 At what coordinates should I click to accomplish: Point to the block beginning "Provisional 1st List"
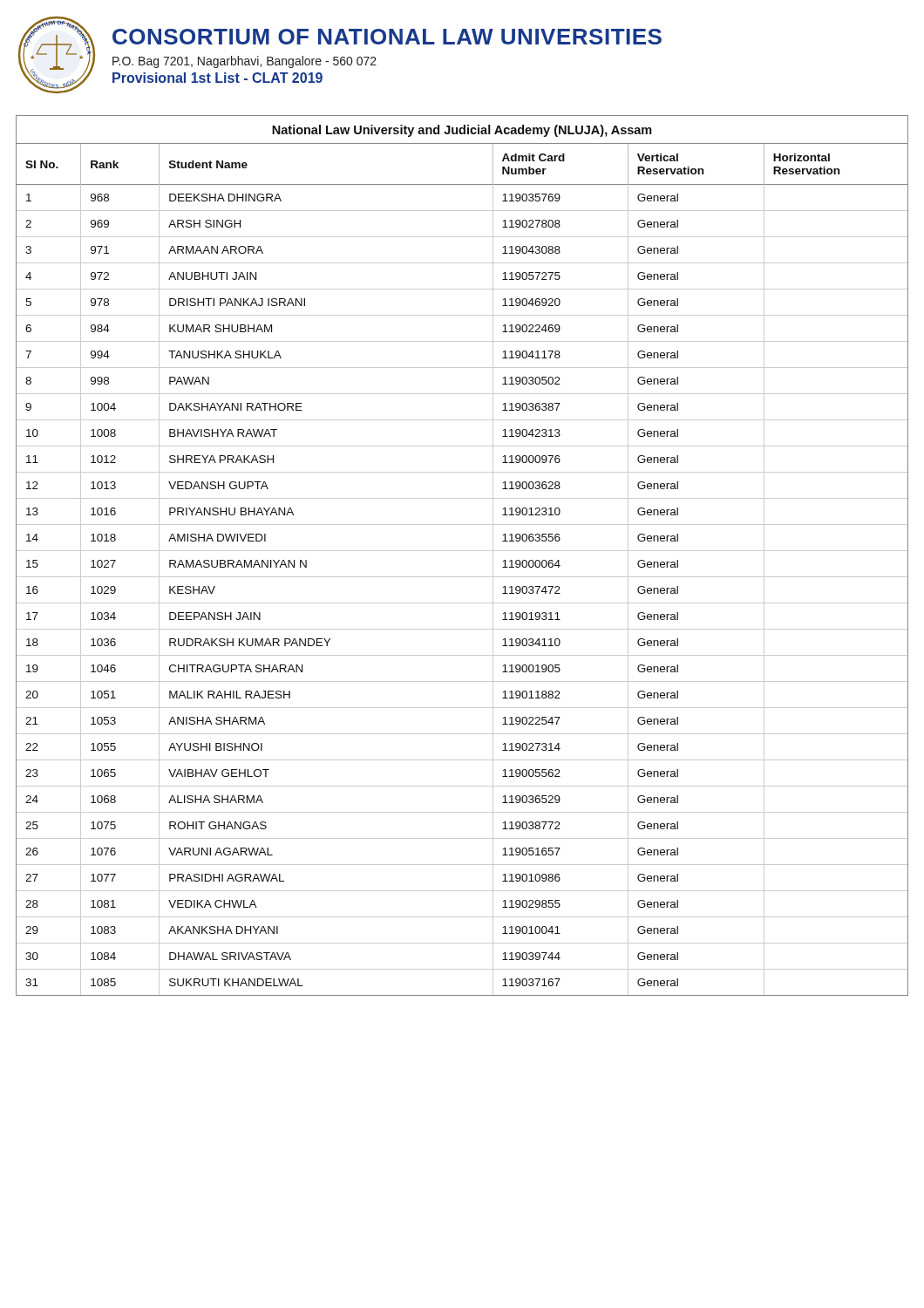(217, 78)
